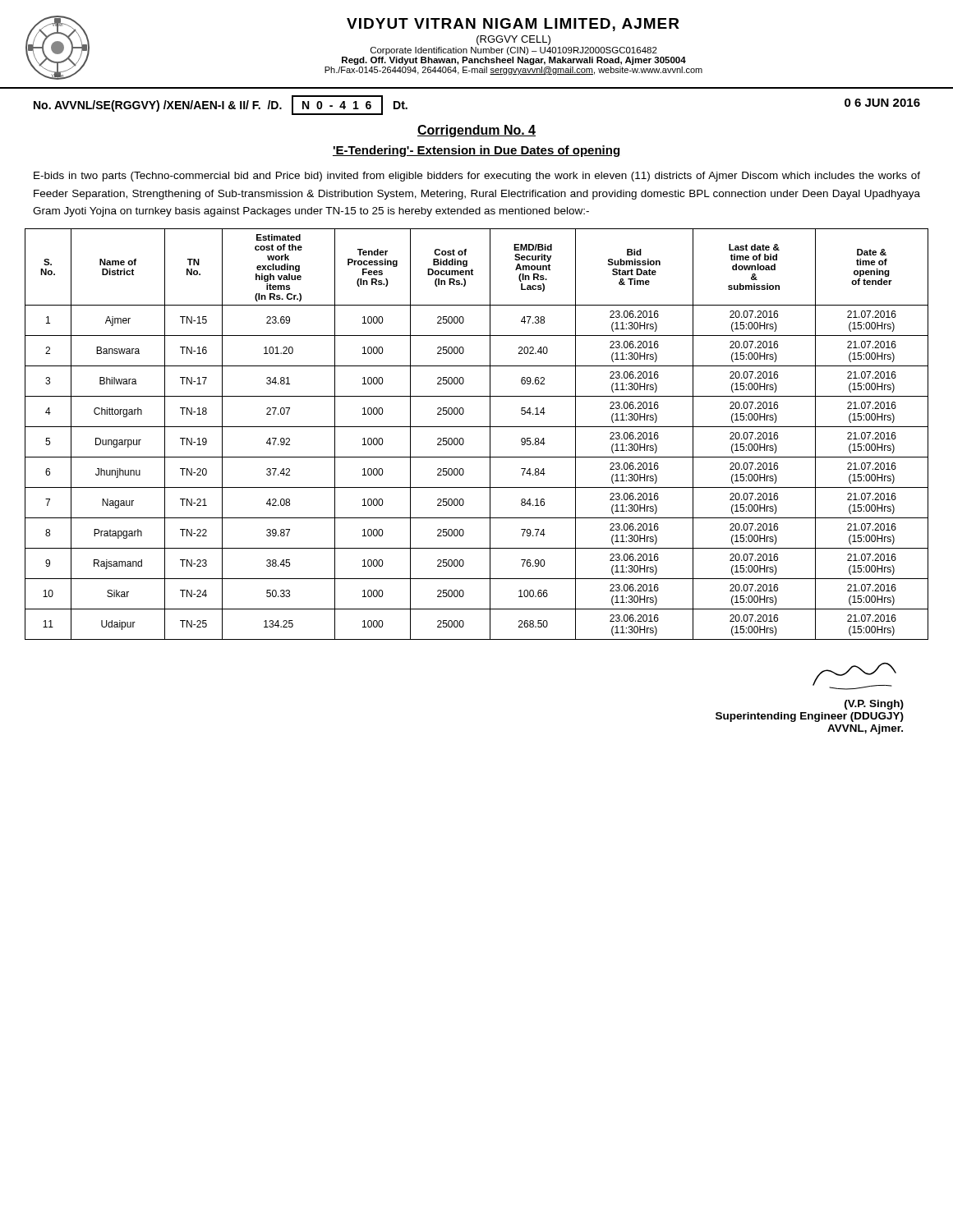Point to "Corrigendum No. 4"
The image size is (953, 1232).
(x=476, y=131)
